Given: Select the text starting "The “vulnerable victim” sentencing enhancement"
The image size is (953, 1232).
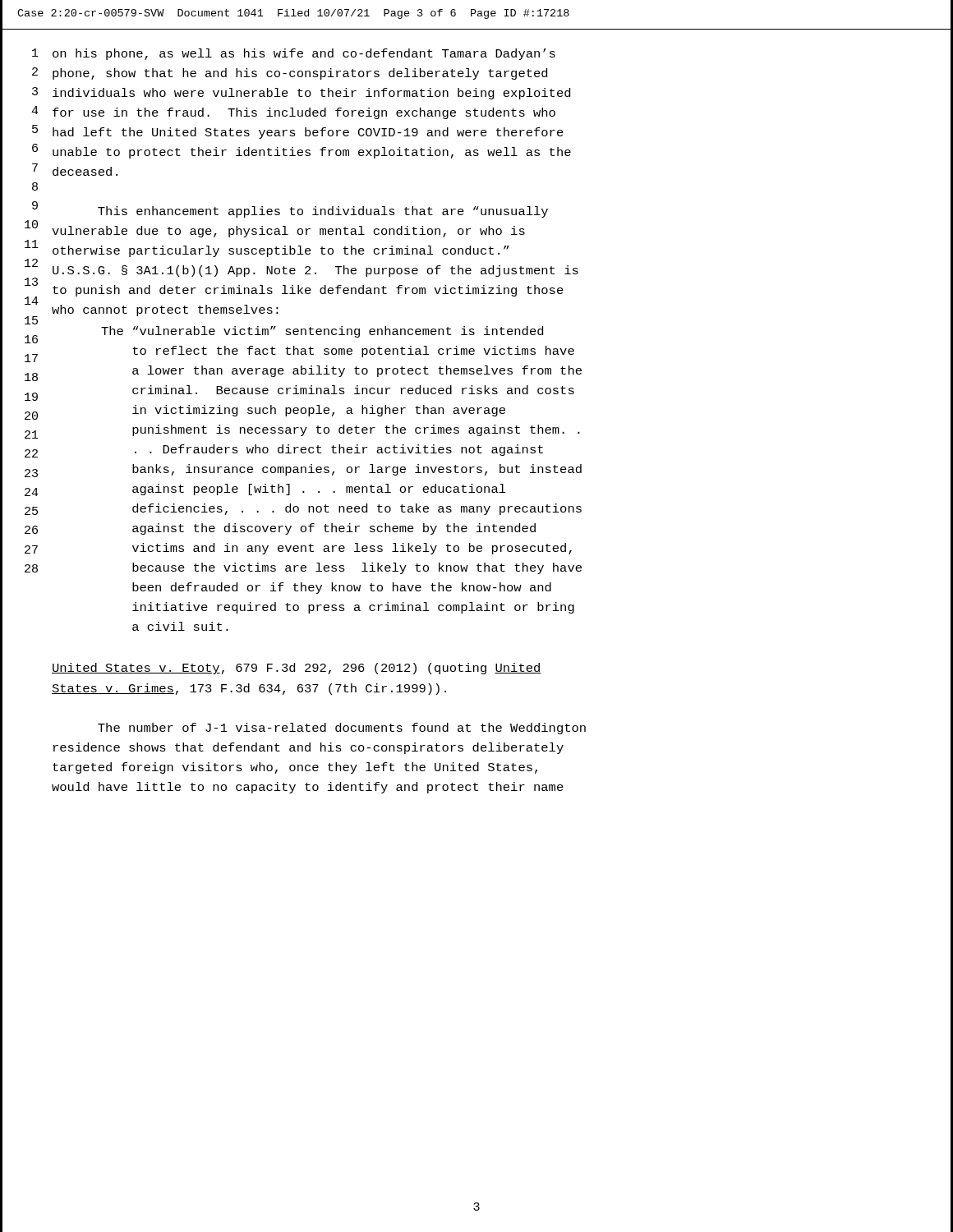Looking at the screenshot, I should pos(342,480).
